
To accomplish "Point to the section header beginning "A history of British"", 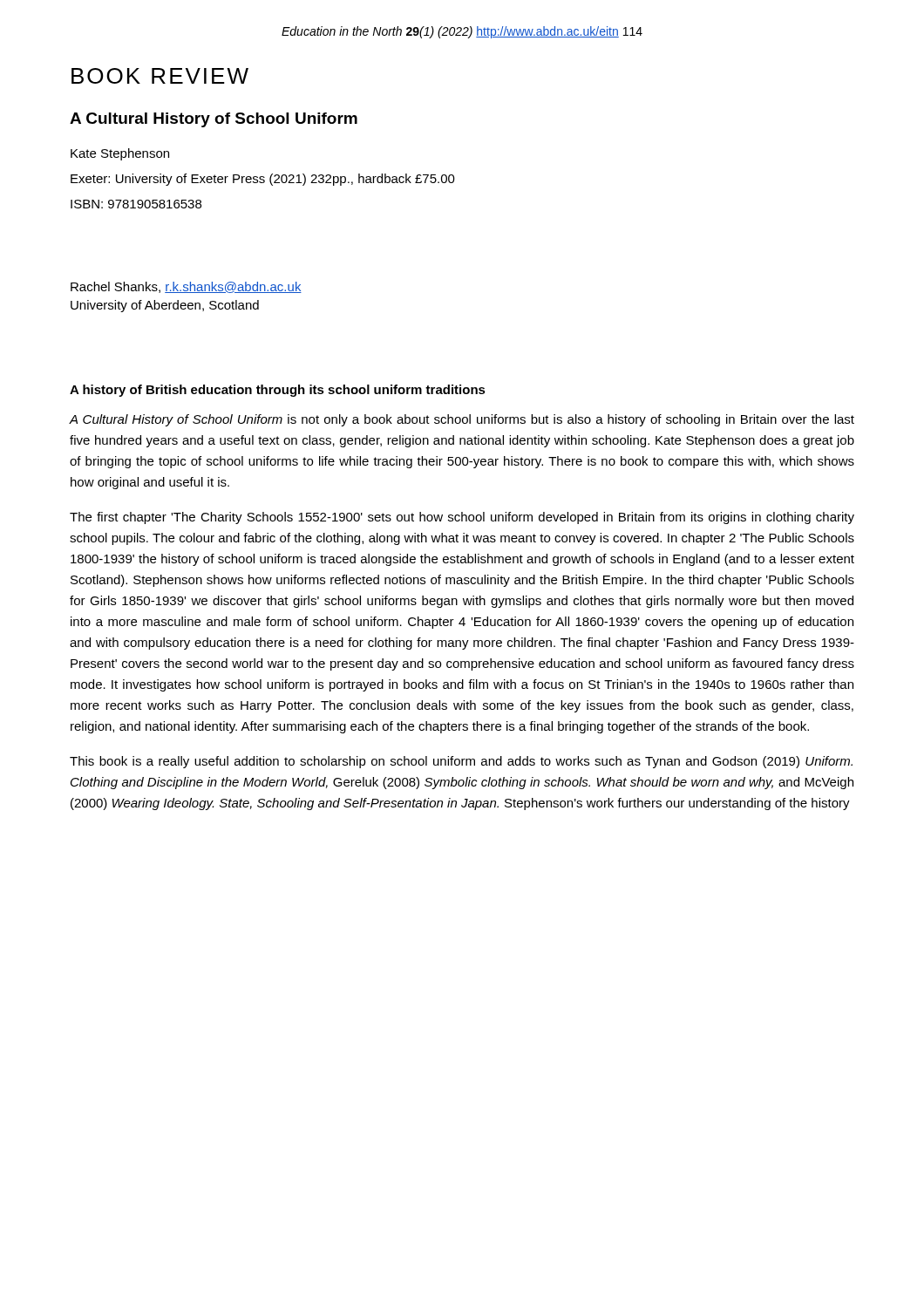I will (278, 389).
